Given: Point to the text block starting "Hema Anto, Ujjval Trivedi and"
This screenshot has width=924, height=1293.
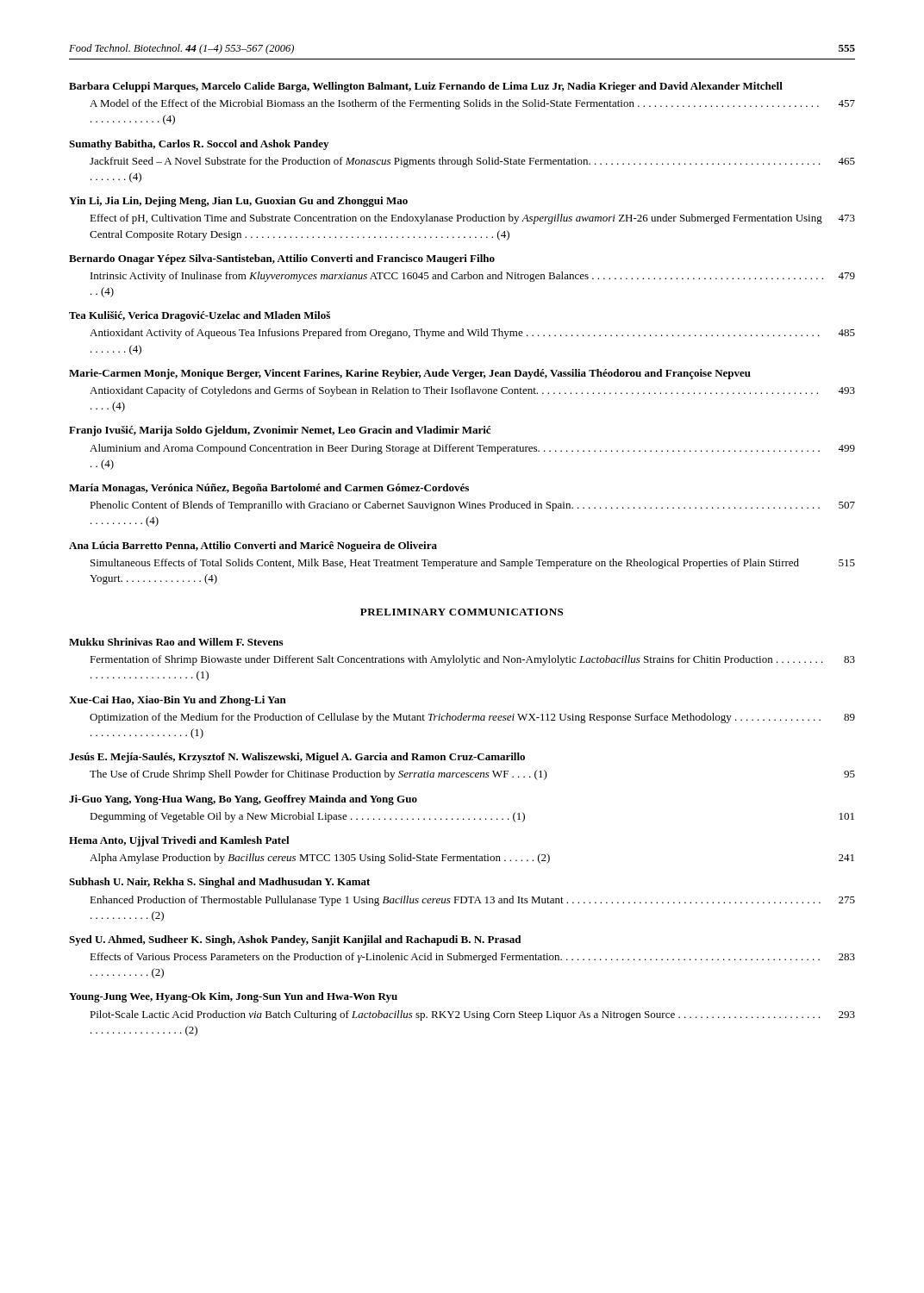Looking at the screenshot, I should point(462,849).
